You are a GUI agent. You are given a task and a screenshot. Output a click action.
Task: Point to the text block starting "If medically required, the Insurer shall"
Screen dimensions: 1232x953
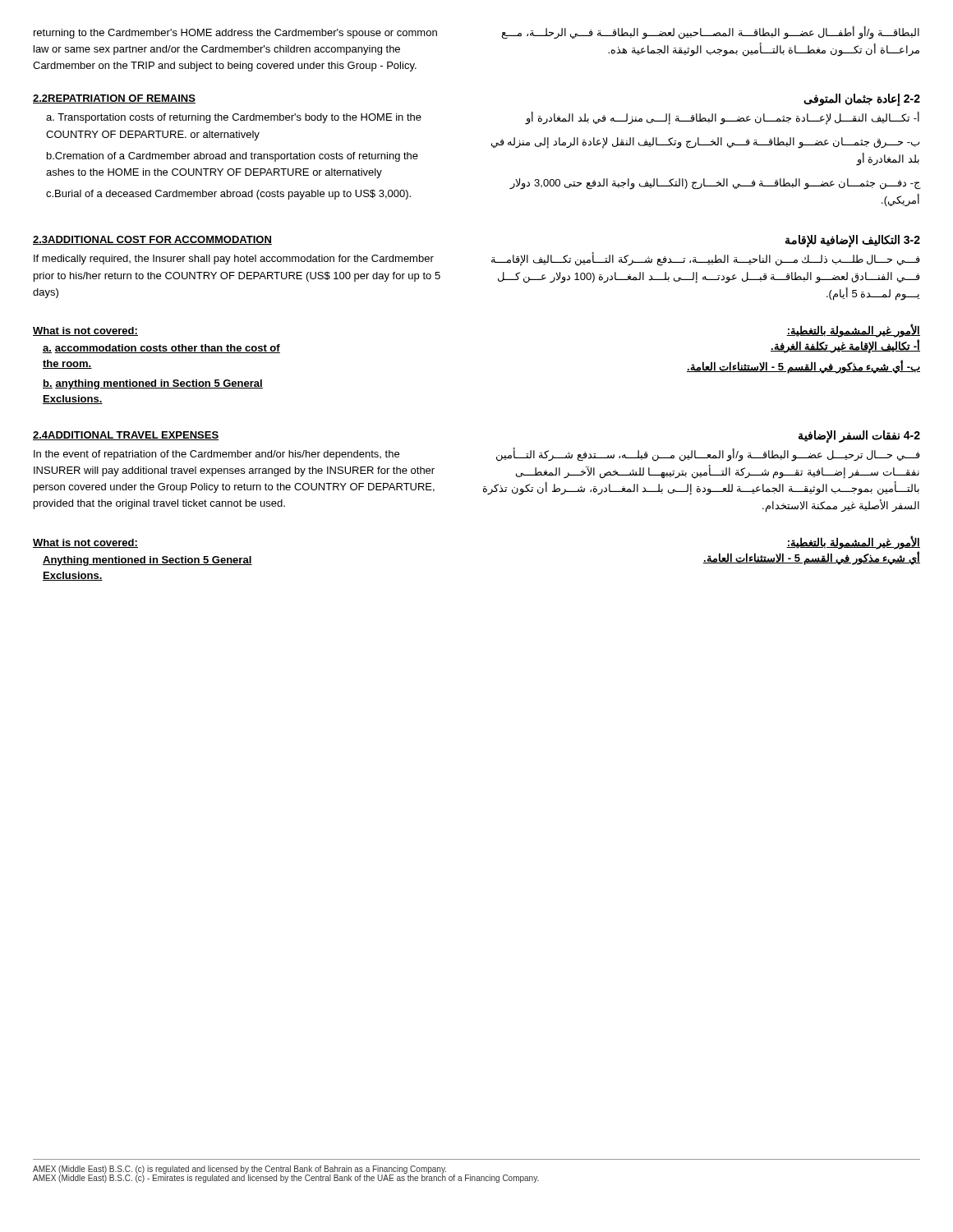[237, 275]
